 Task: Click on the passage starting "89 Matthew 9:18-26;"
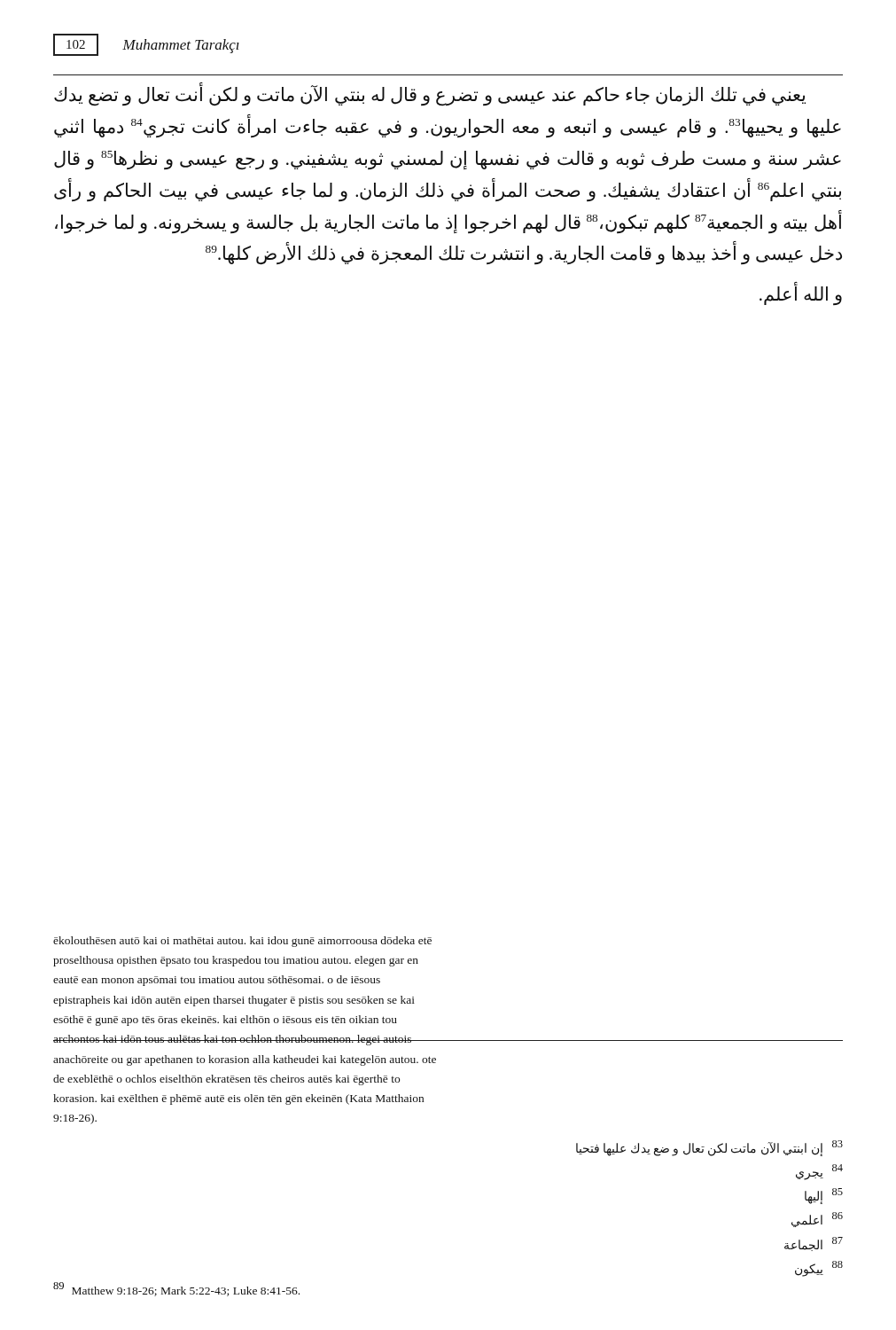[177, 1290]
